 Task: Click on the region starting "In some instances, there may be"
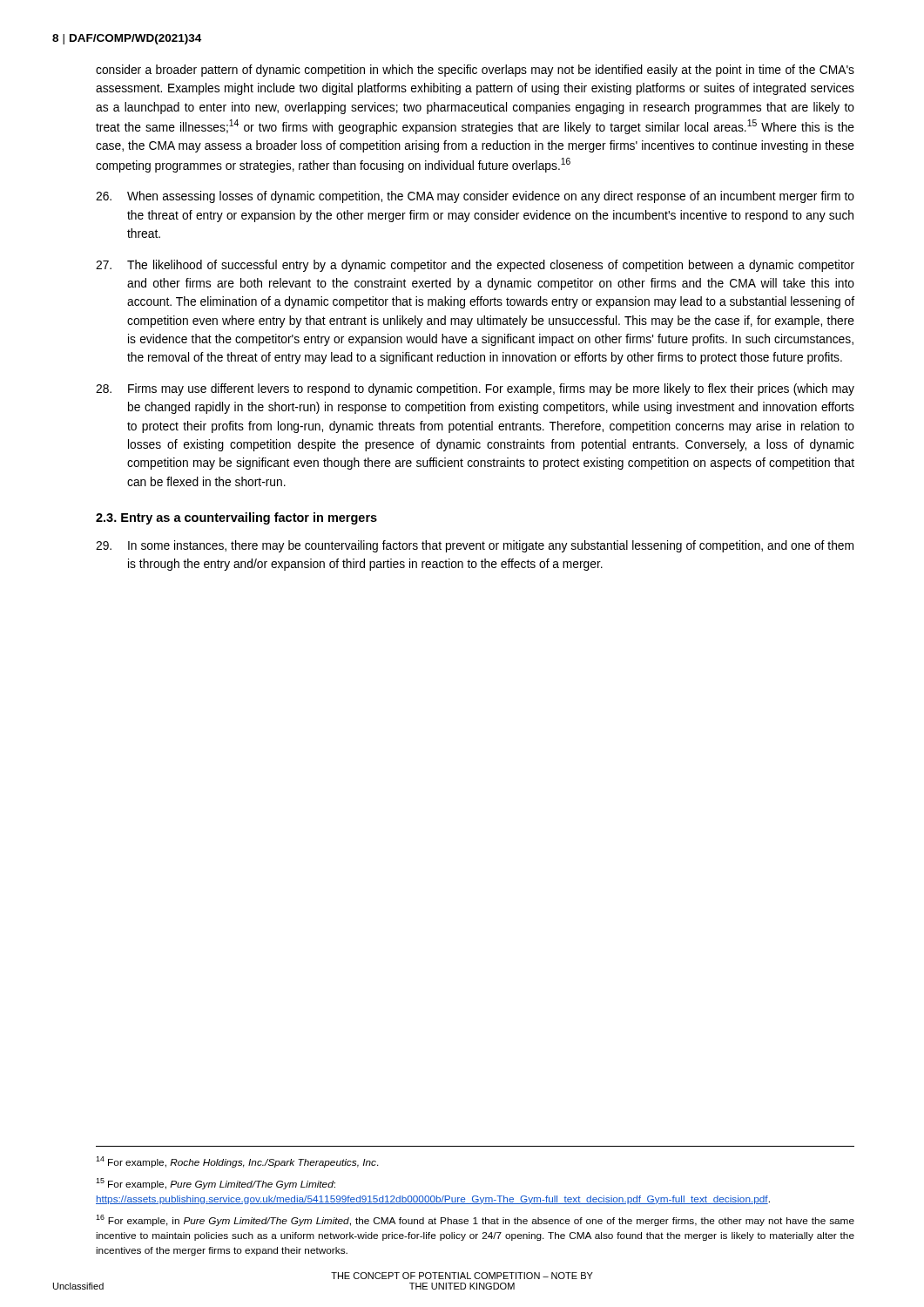pyautogui.click(x=475, y=555)
